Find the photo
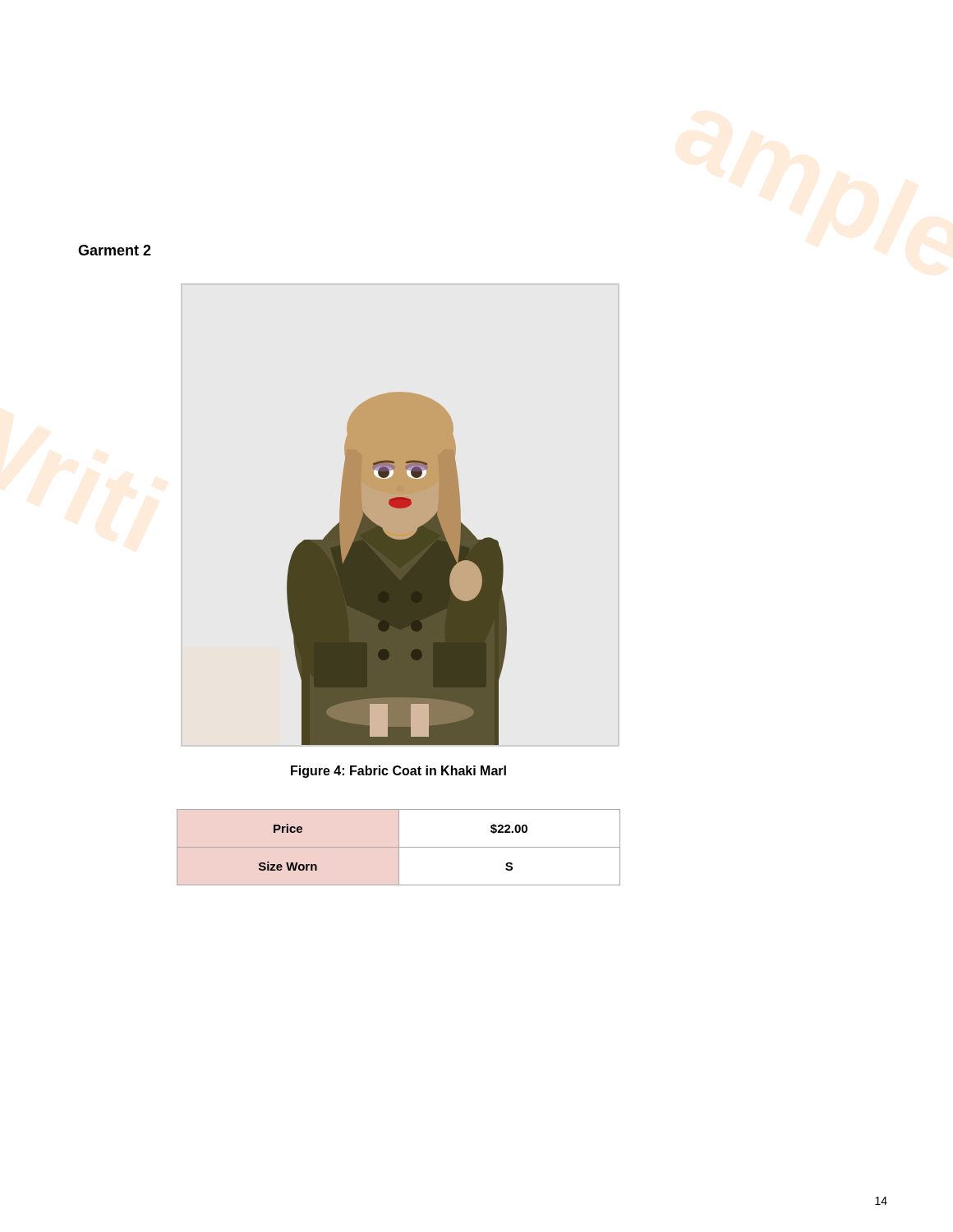Viewport: 953px width, 1232px height. click(x=400, y=515)
